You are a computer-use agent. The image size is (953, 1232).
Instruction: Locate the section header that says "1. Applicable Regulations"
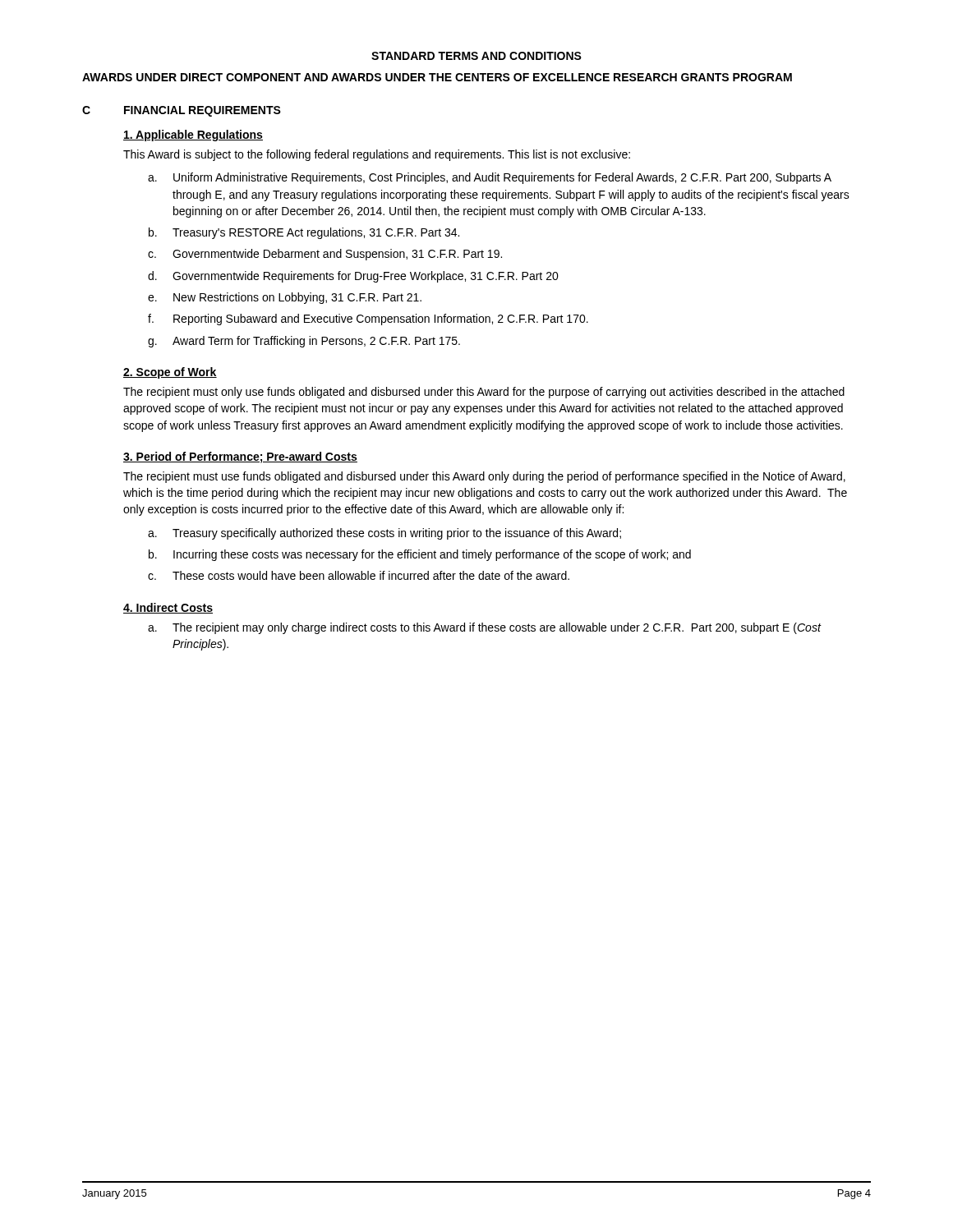click(193, 136)
